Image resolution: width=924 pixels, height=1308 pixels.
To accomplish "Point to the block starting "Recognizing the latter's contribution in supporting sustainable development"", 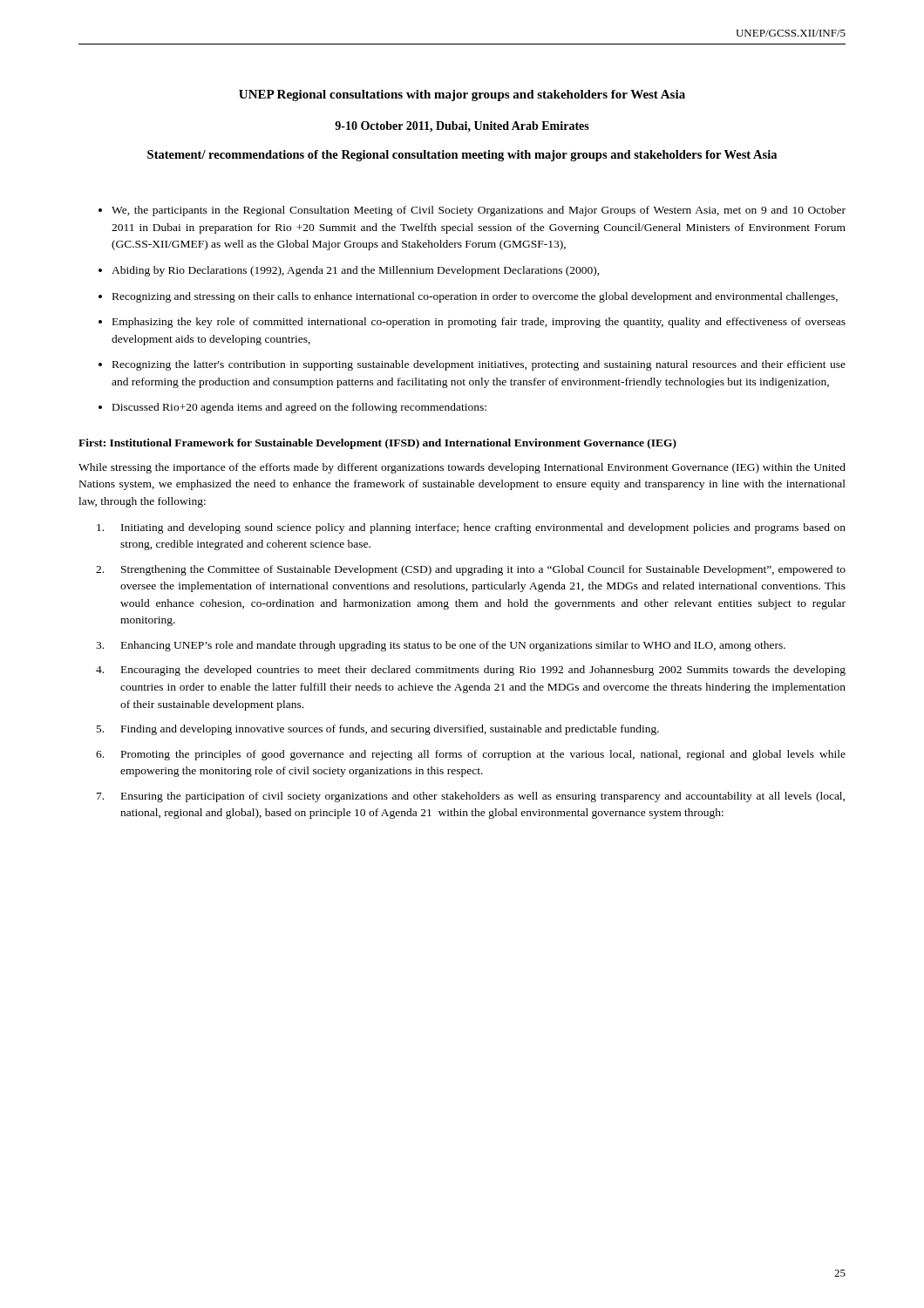I will [479, 373].
